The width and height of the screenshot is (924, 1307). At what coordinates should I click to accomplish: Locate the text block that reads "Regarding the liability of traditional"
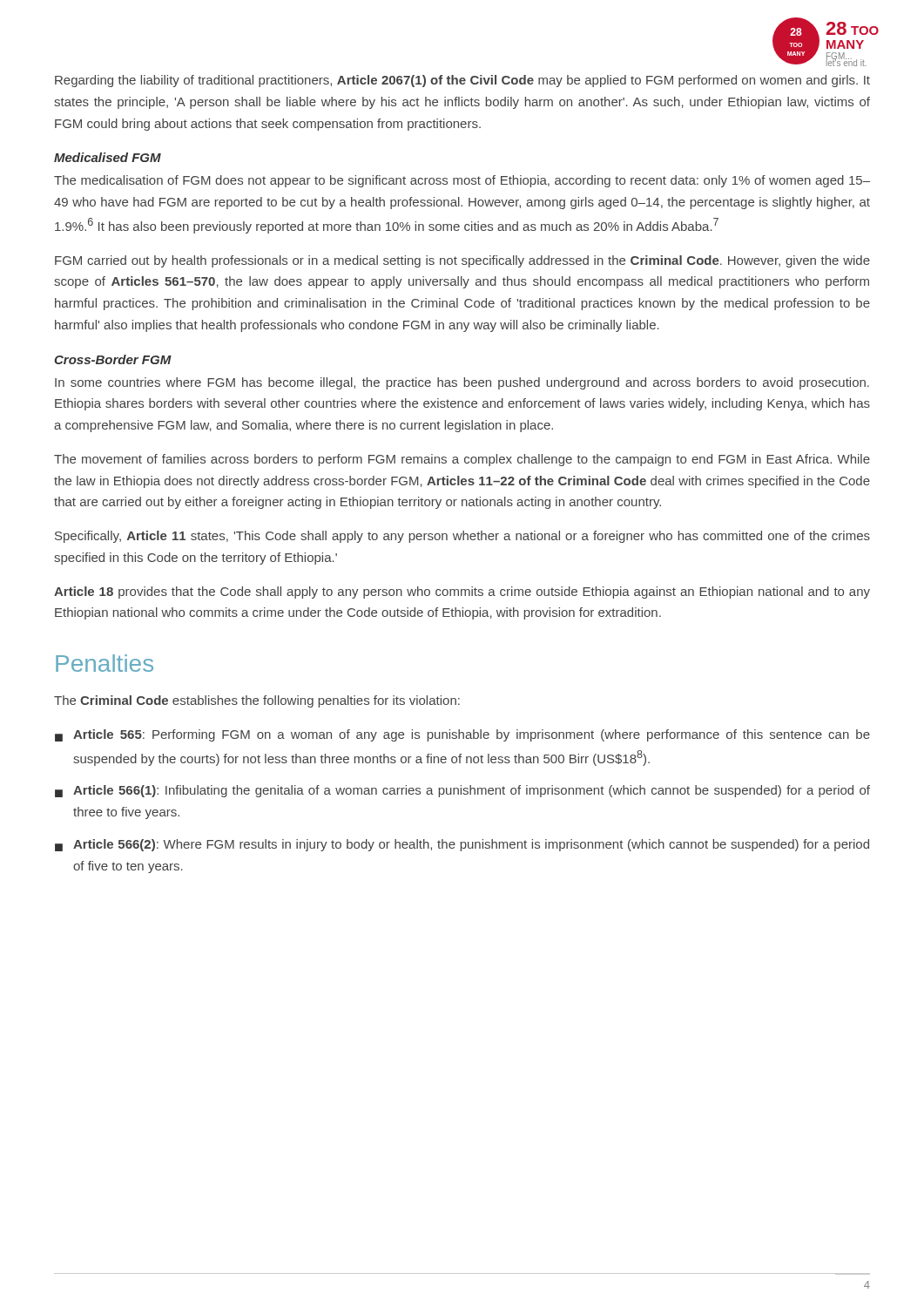coord(462,101)
